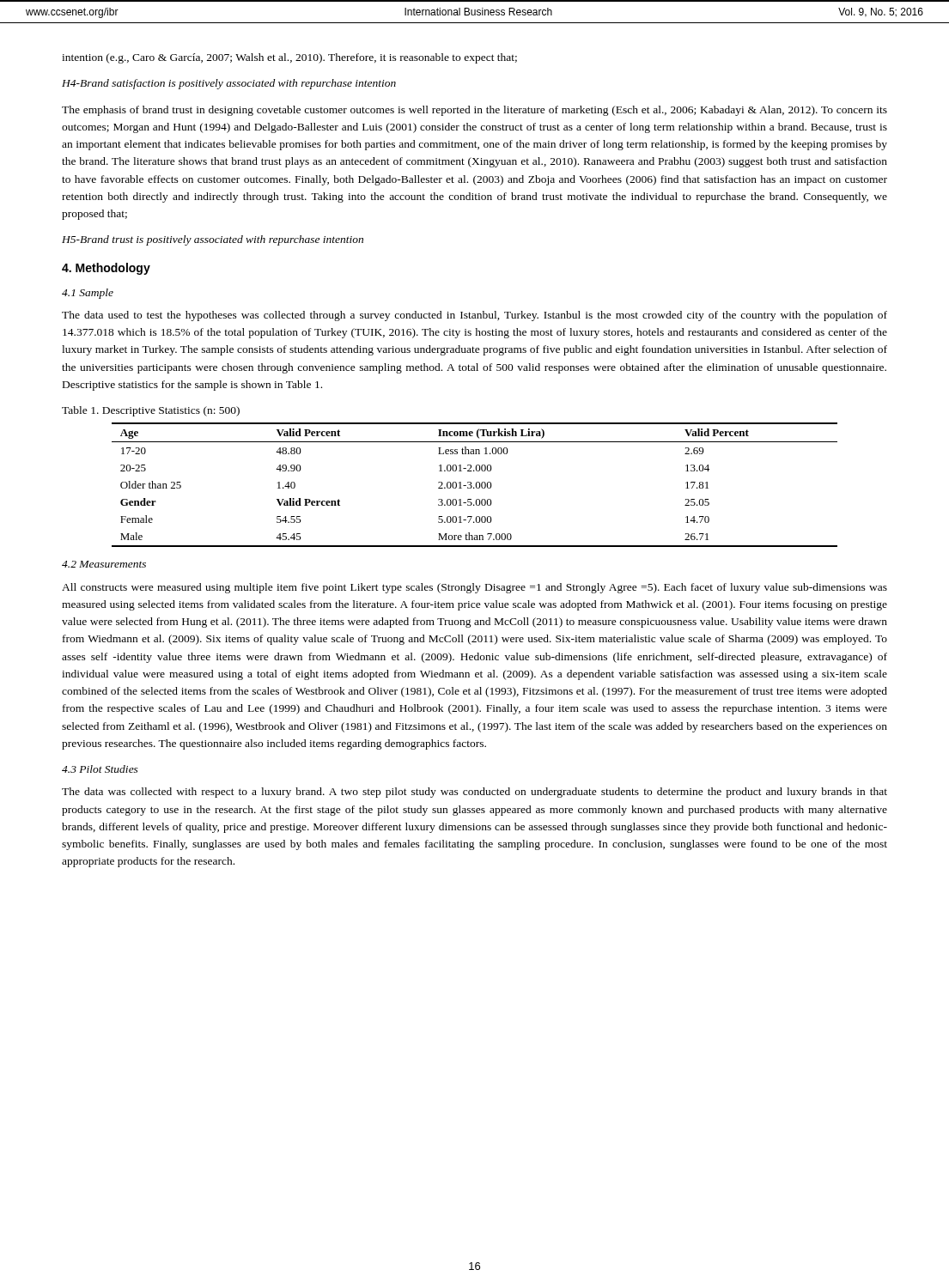Click on the section header that says "4.2 Measurements"

(104, 564)
